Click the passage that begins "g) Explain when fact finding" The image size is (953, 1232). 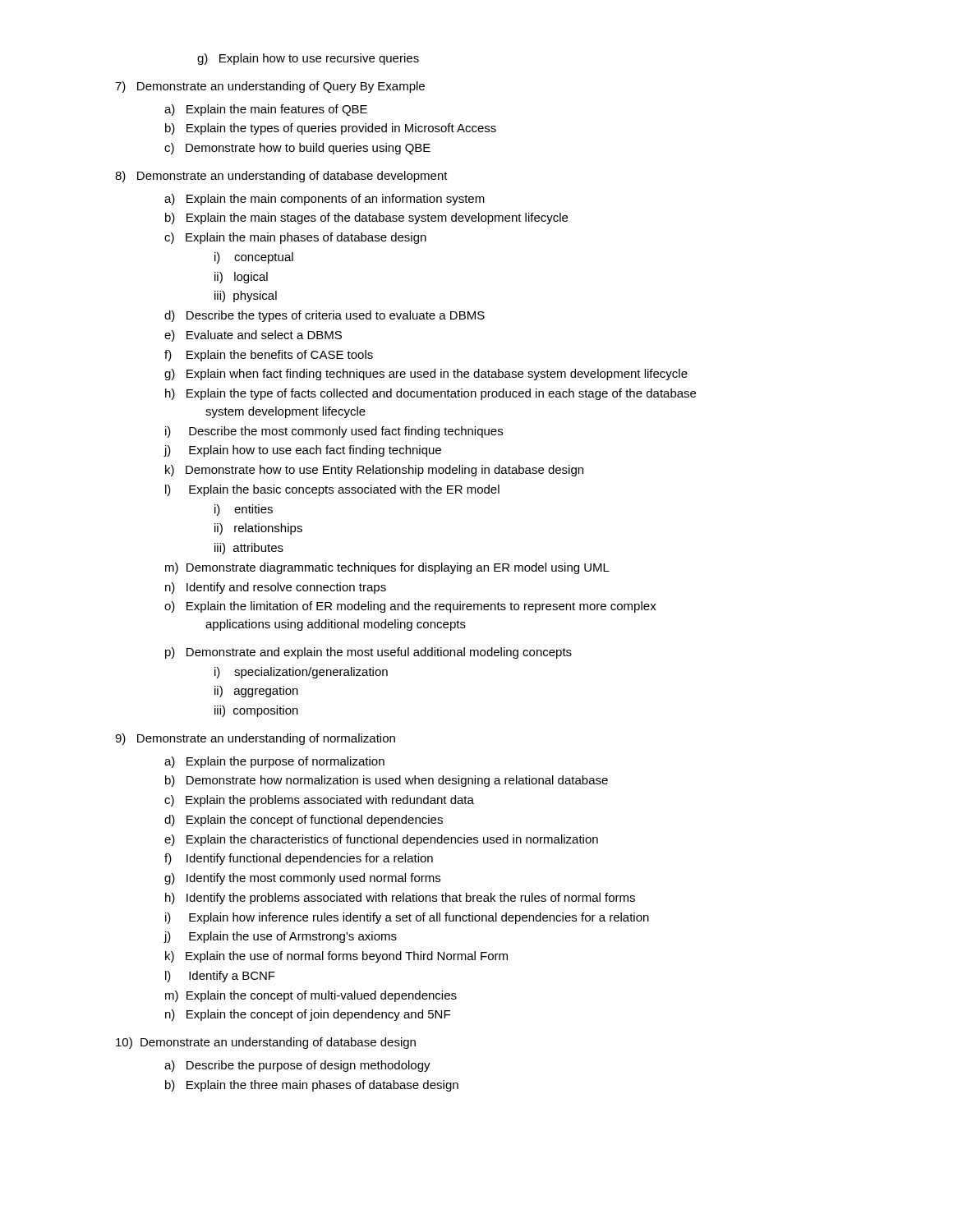(x=426, y=373)
